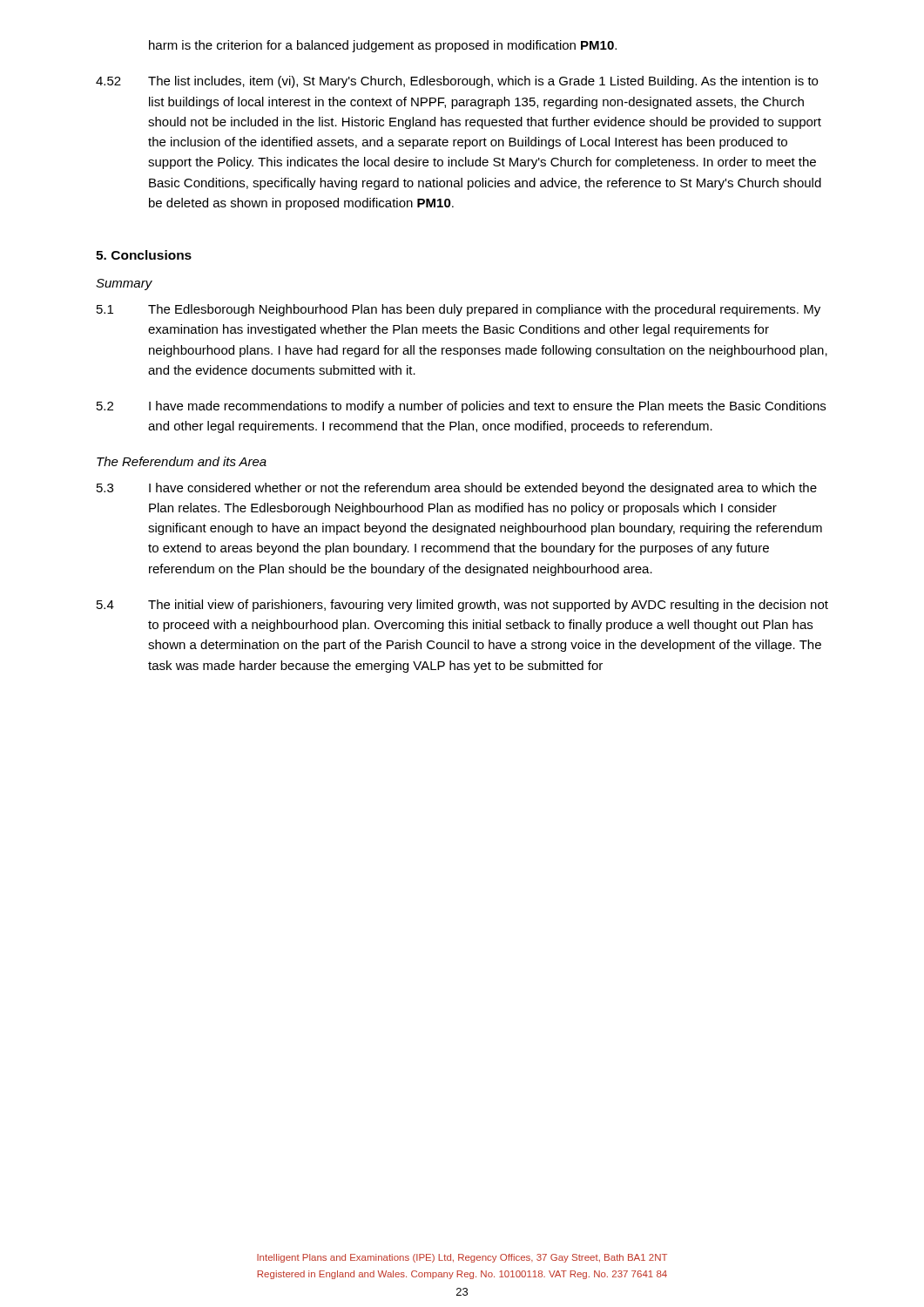Find the block on this page that starts "2 I have made recommendations to modify"
The width and height of the screenshot is (924, 1307).
[x=462, y=416]
